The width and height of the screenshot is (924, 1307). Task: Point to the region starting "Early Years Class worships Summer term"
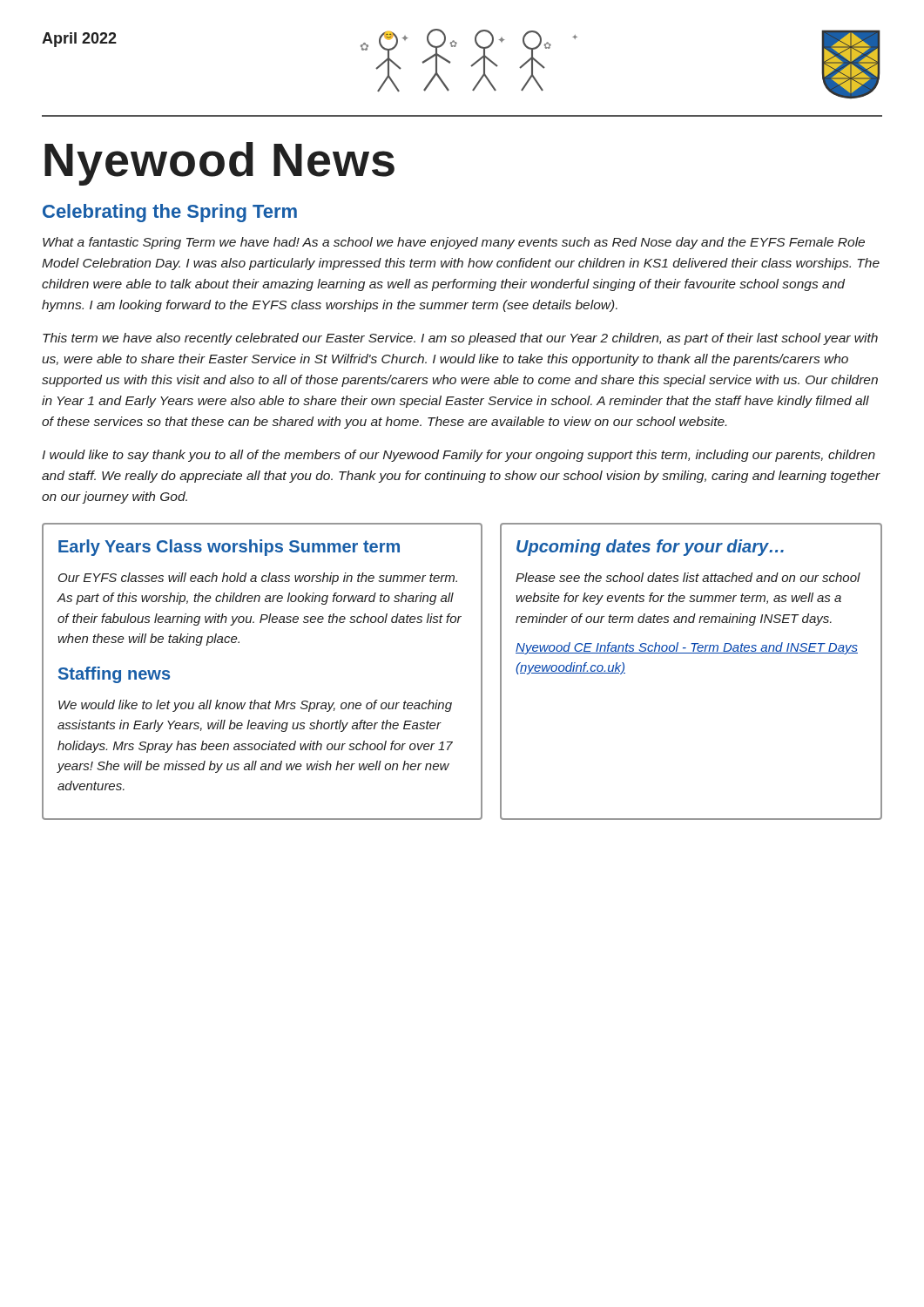(x=229, y=547)
